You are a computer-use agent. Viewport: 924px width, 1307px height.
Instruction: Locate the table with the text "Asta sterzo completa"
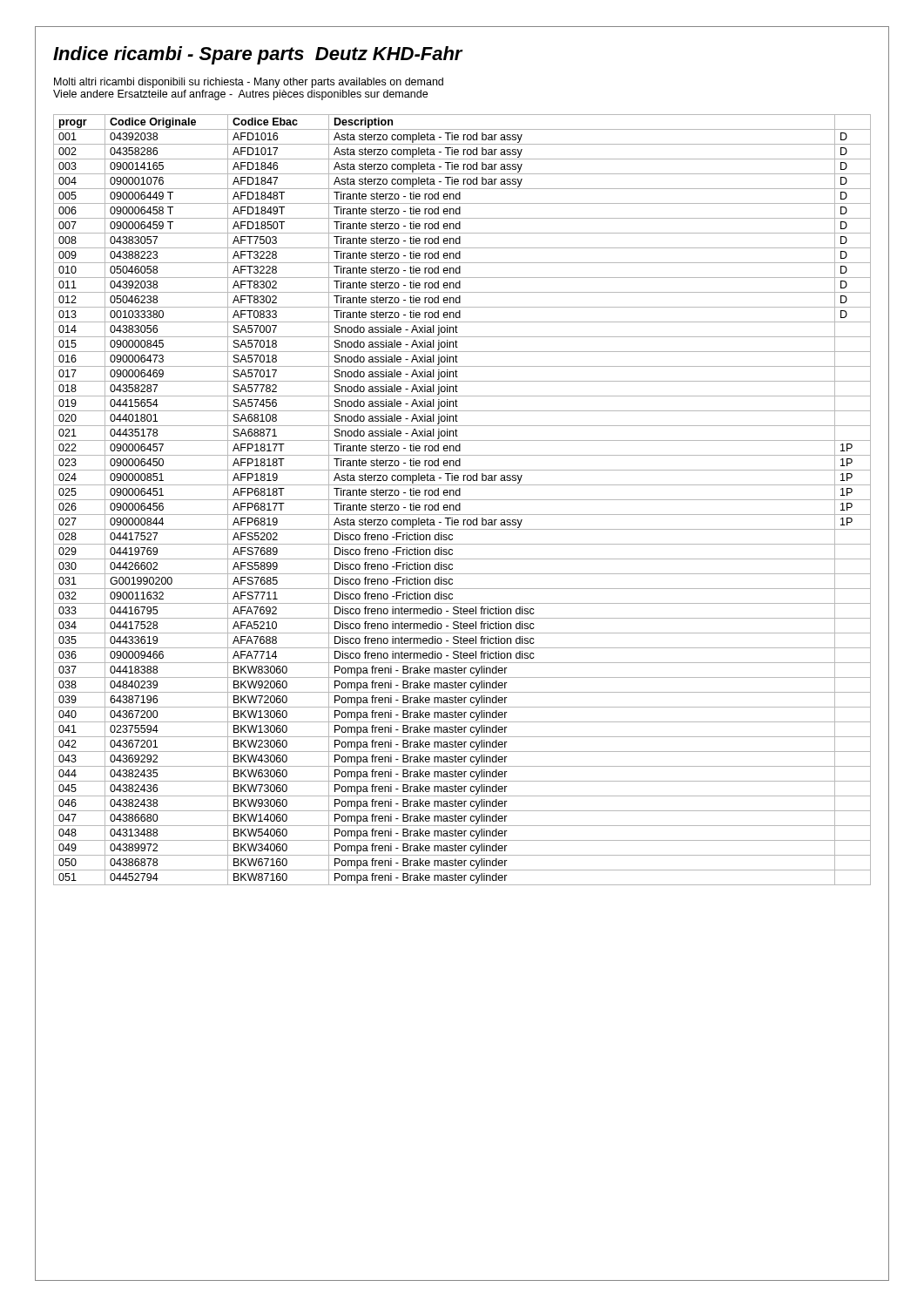pyautogui.click(x=462, y=500)
